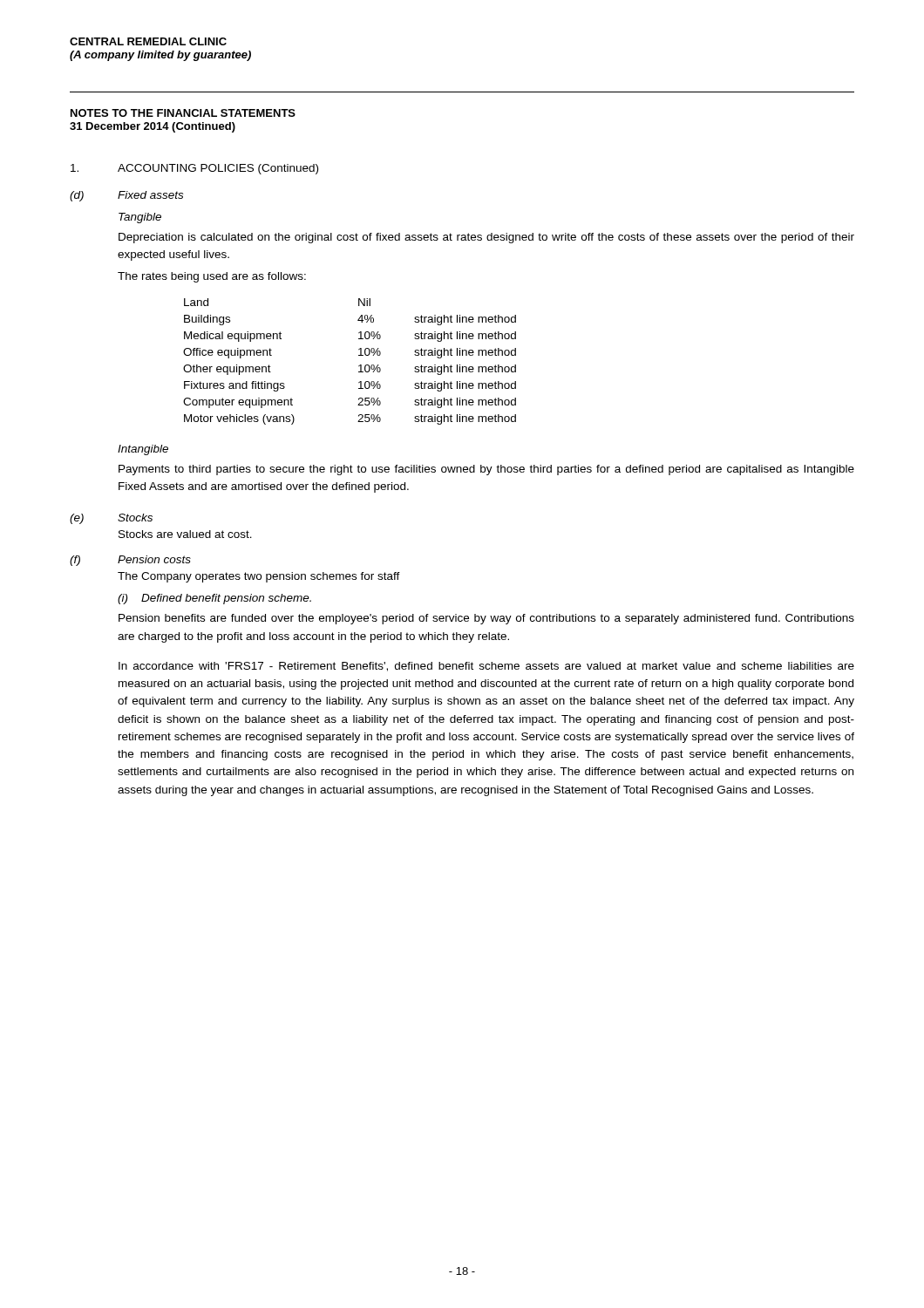Click on the text block containing "(i) Defined benefit pension scheme. Pension"
This screenshot has height=1308, width=924.
tap(486, 618)
